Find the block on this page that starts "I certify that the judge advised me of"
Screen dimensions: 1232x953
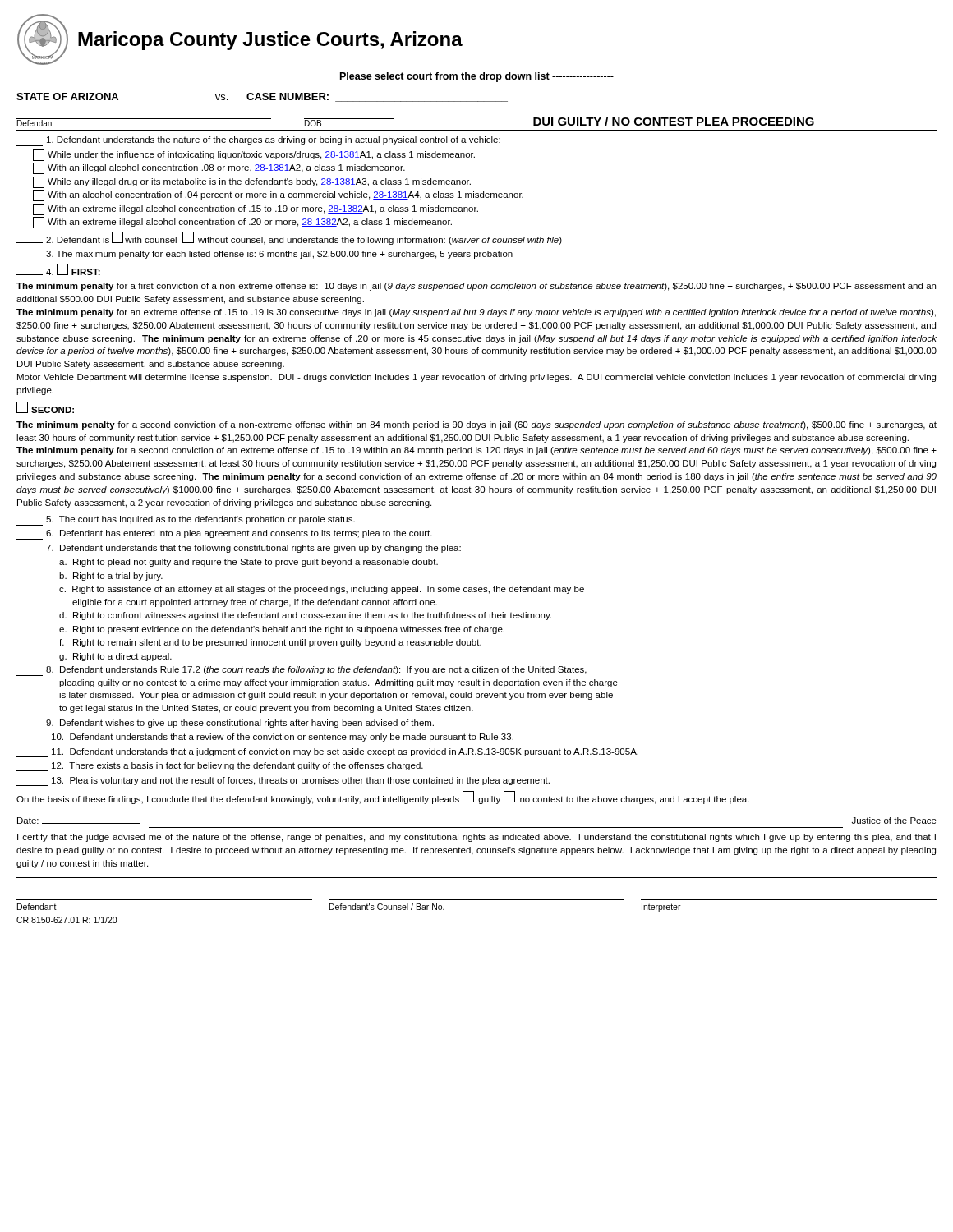click(x=476, y=850)
